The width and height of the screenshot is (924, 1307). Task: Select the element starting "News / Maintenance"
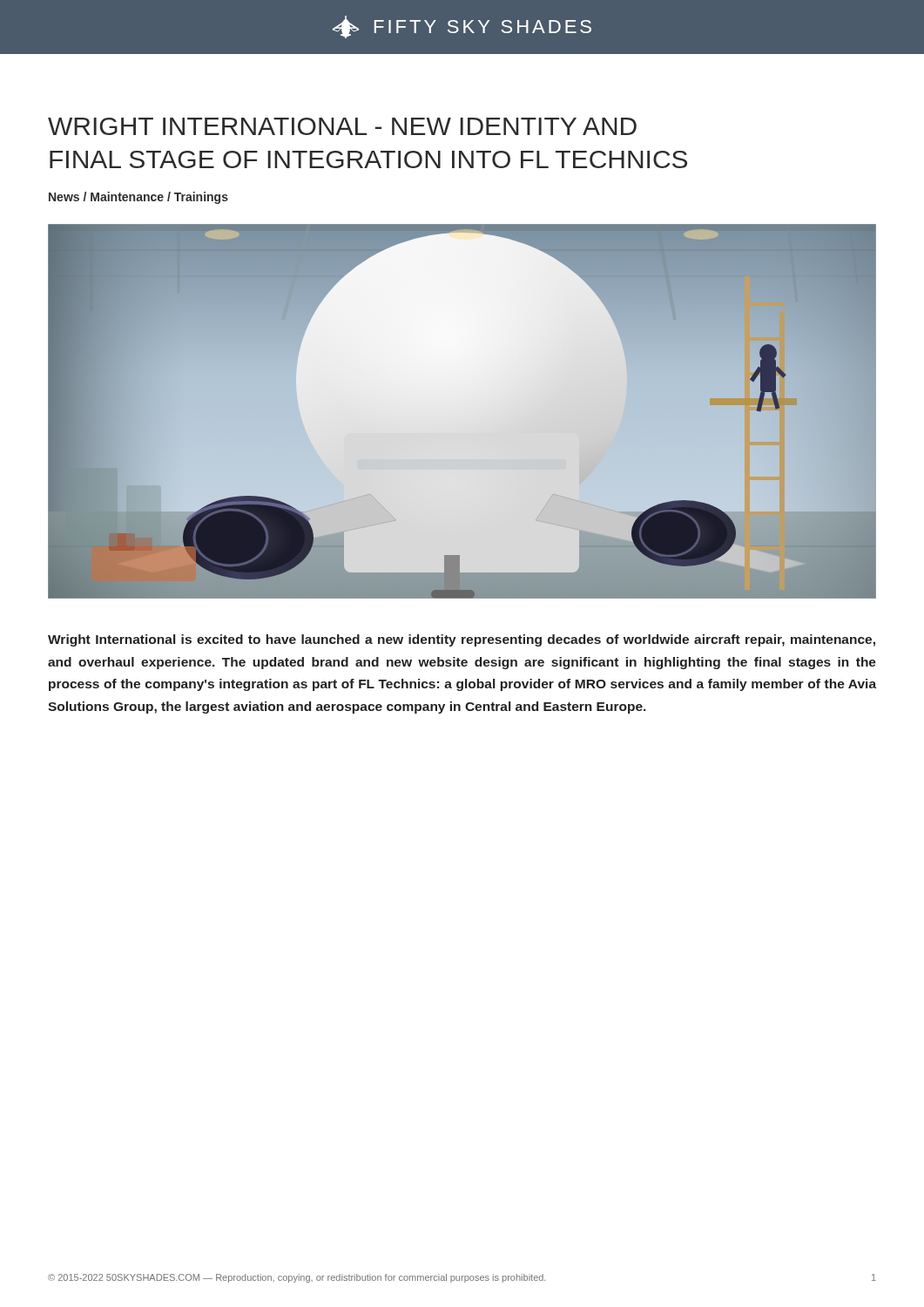click(x=138, y=197)
